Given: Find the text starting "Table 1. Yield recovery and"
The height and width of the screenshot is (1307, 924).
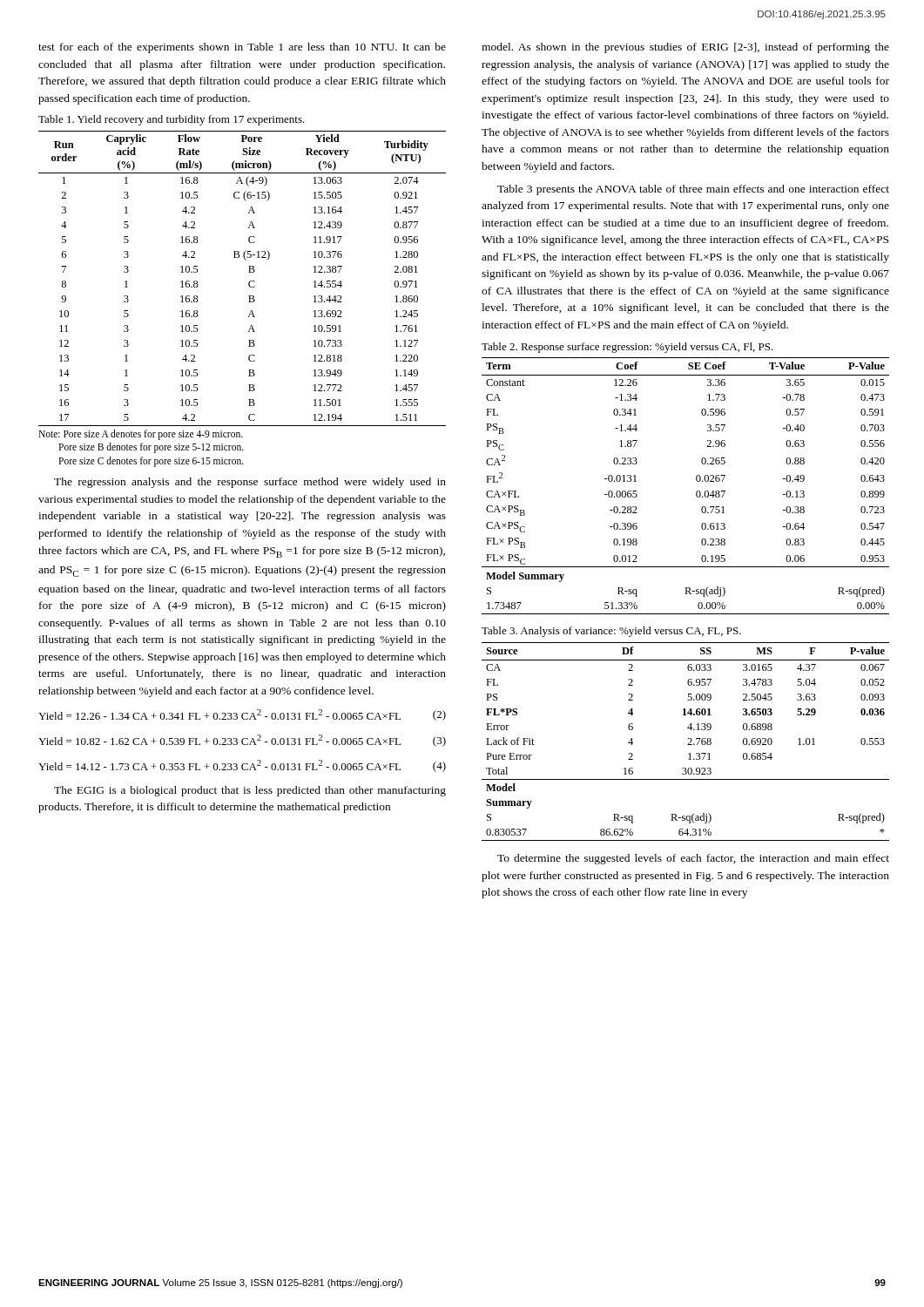Looking at the screenshot, I should click(x=172, y=119).
